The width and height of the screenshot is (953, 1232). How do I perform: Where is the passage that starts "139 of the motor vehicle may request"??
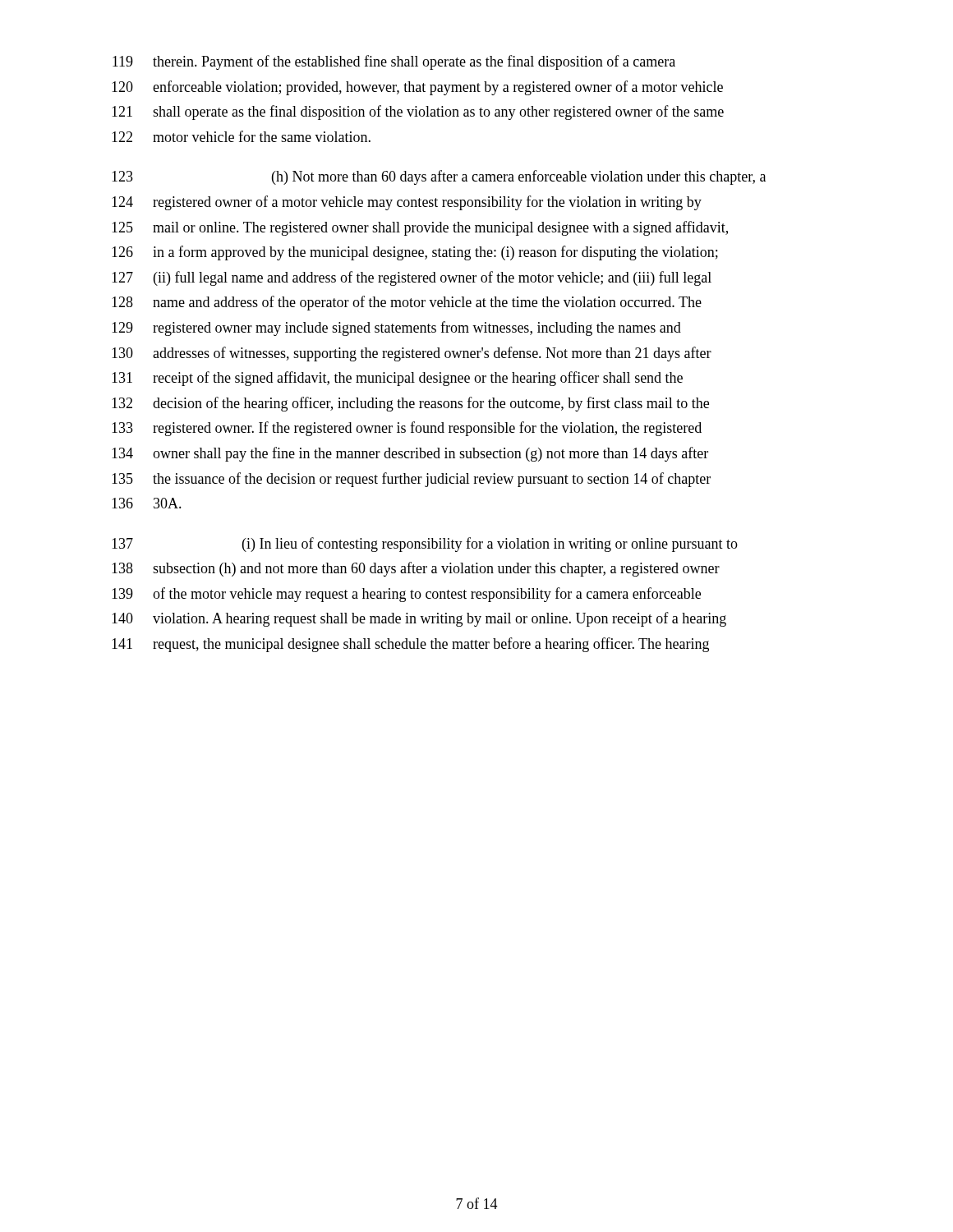click(x=476, y=594)
